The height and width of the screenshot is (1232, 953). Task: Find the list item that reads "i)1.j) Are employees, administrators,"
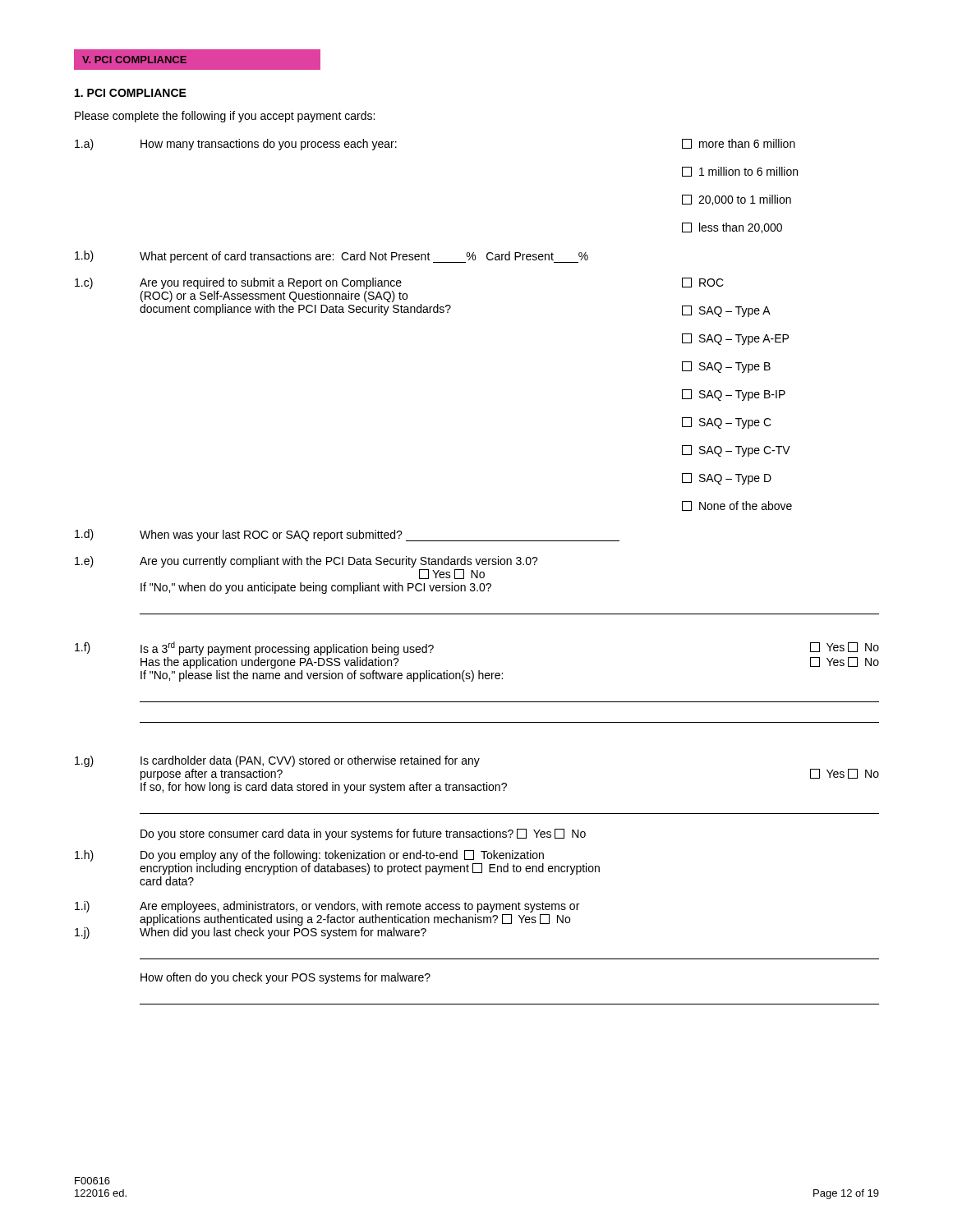(x=476, y=929)
